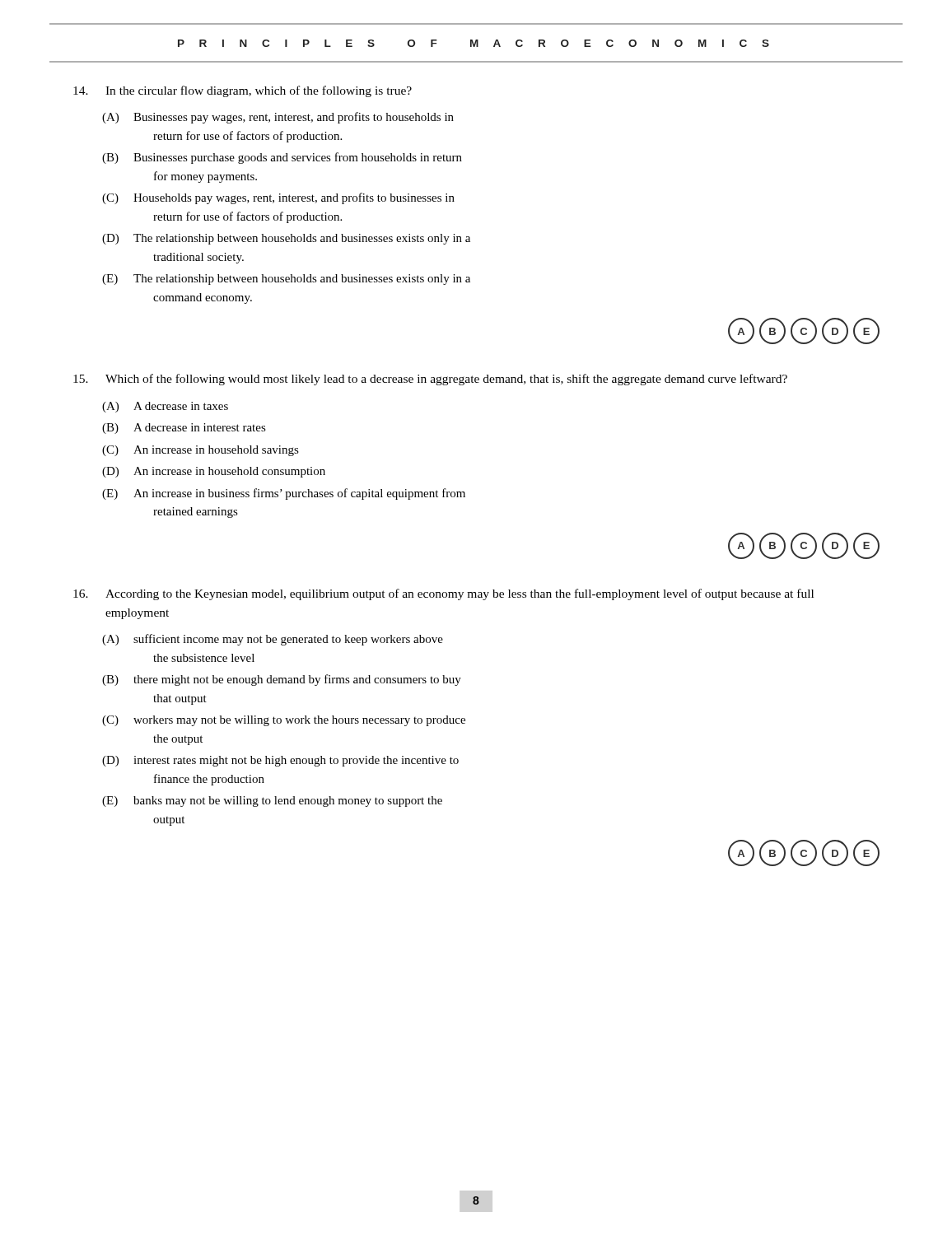Where is the passage that starts "15. Which of the following would most likely"?
The width and height of the screenshot is (952, 1235).
point(430,380)
